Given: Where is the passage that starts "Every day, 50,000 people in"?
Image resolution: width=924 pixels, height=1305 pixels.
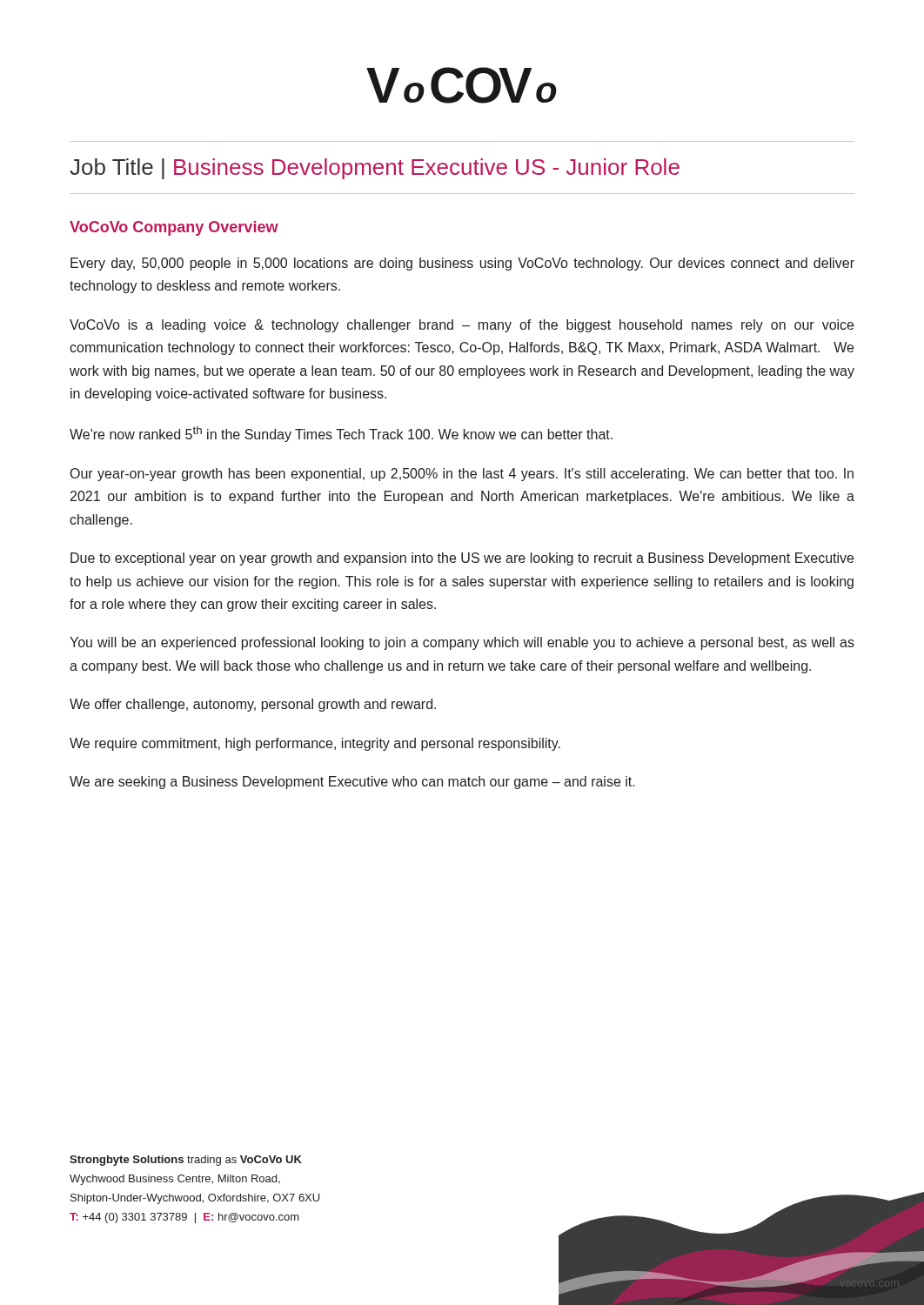Looking at the screenshot, I should (462, 275).
